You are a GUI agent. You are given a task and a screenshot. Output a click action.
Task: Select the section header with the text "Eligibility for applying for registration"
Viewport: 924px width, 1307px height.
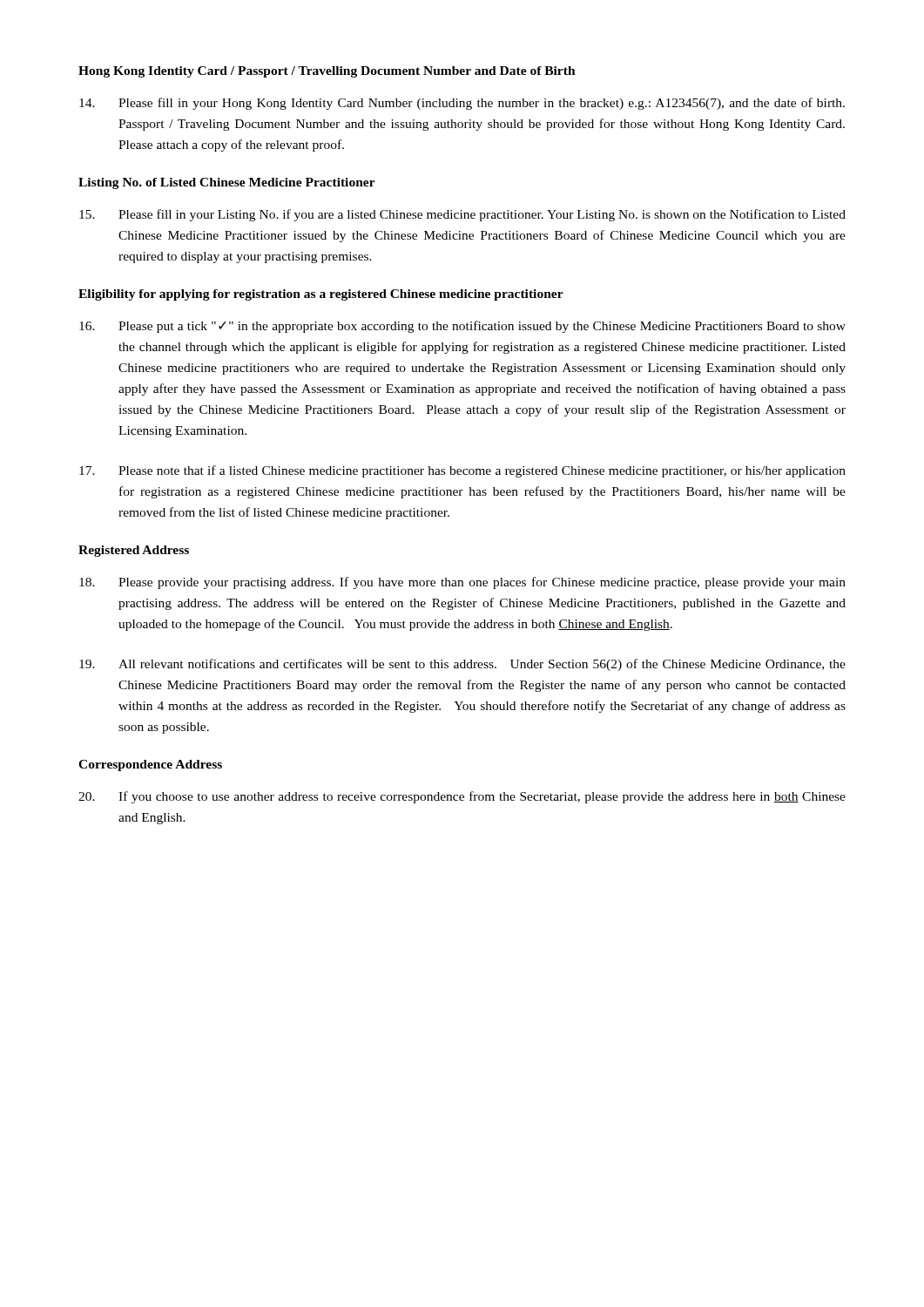(321, 293)
